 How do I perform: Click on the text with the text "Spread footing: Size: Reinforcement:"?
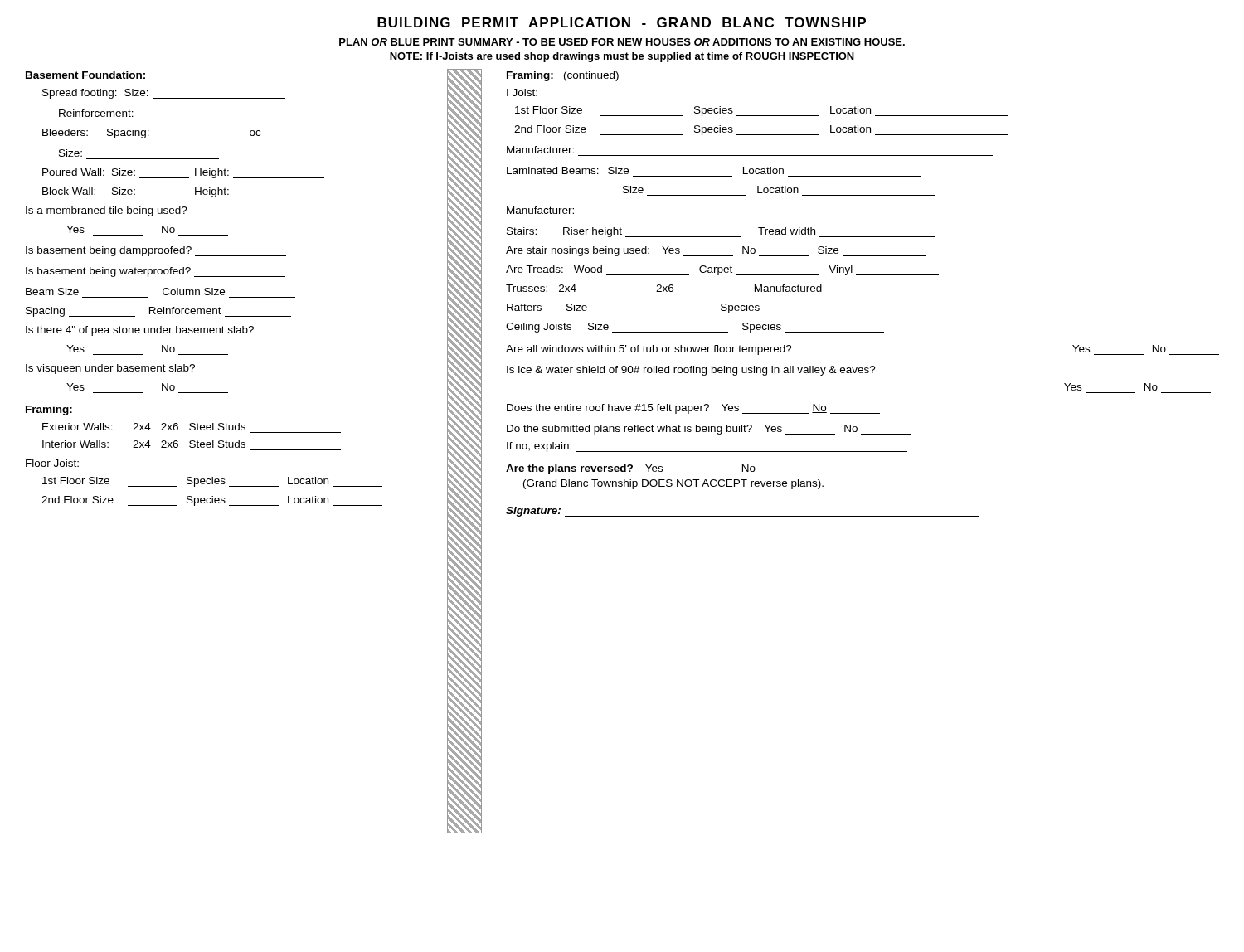click(x=236, y=102)
